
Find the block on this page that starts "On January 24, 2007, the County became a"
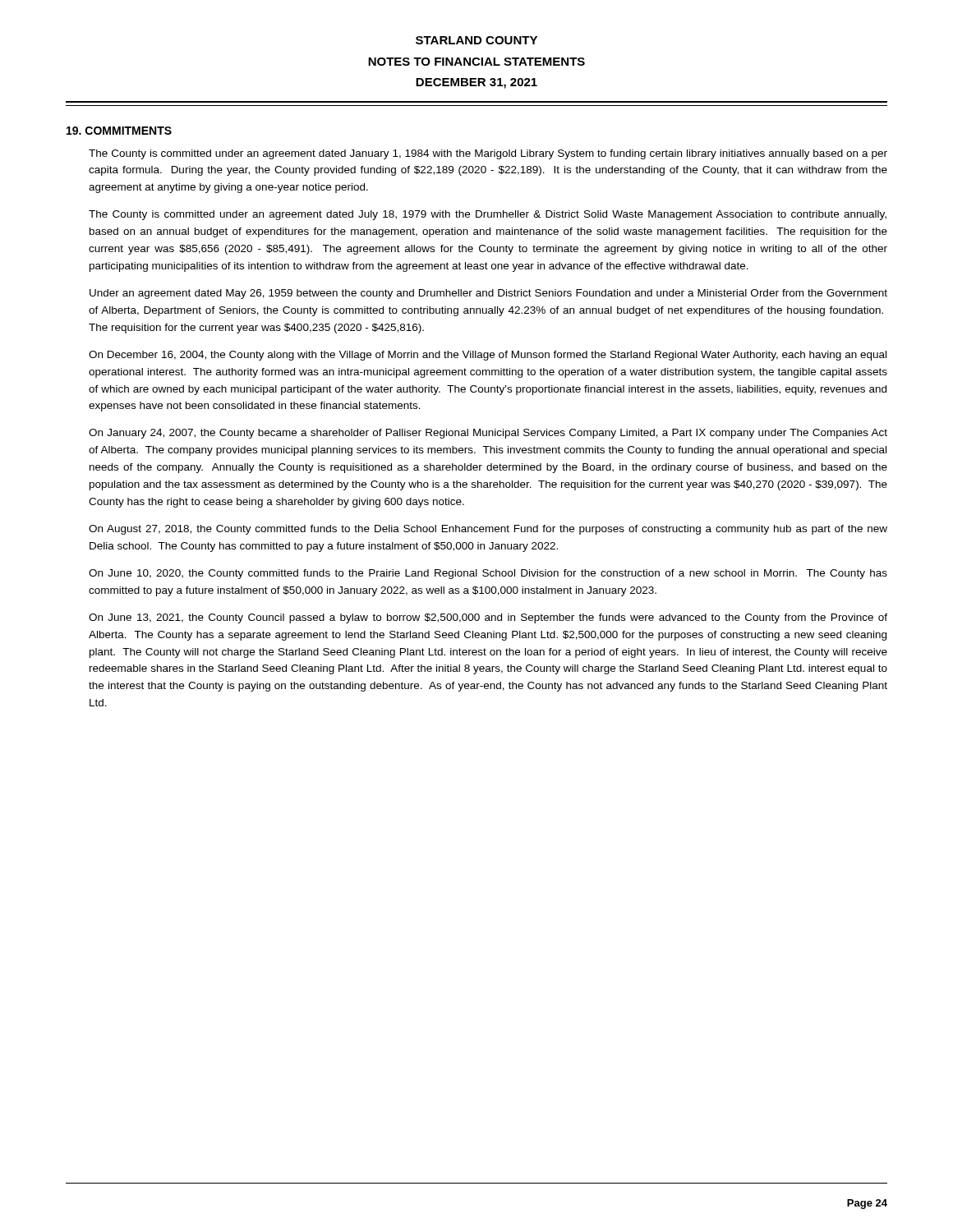point(488,467)
